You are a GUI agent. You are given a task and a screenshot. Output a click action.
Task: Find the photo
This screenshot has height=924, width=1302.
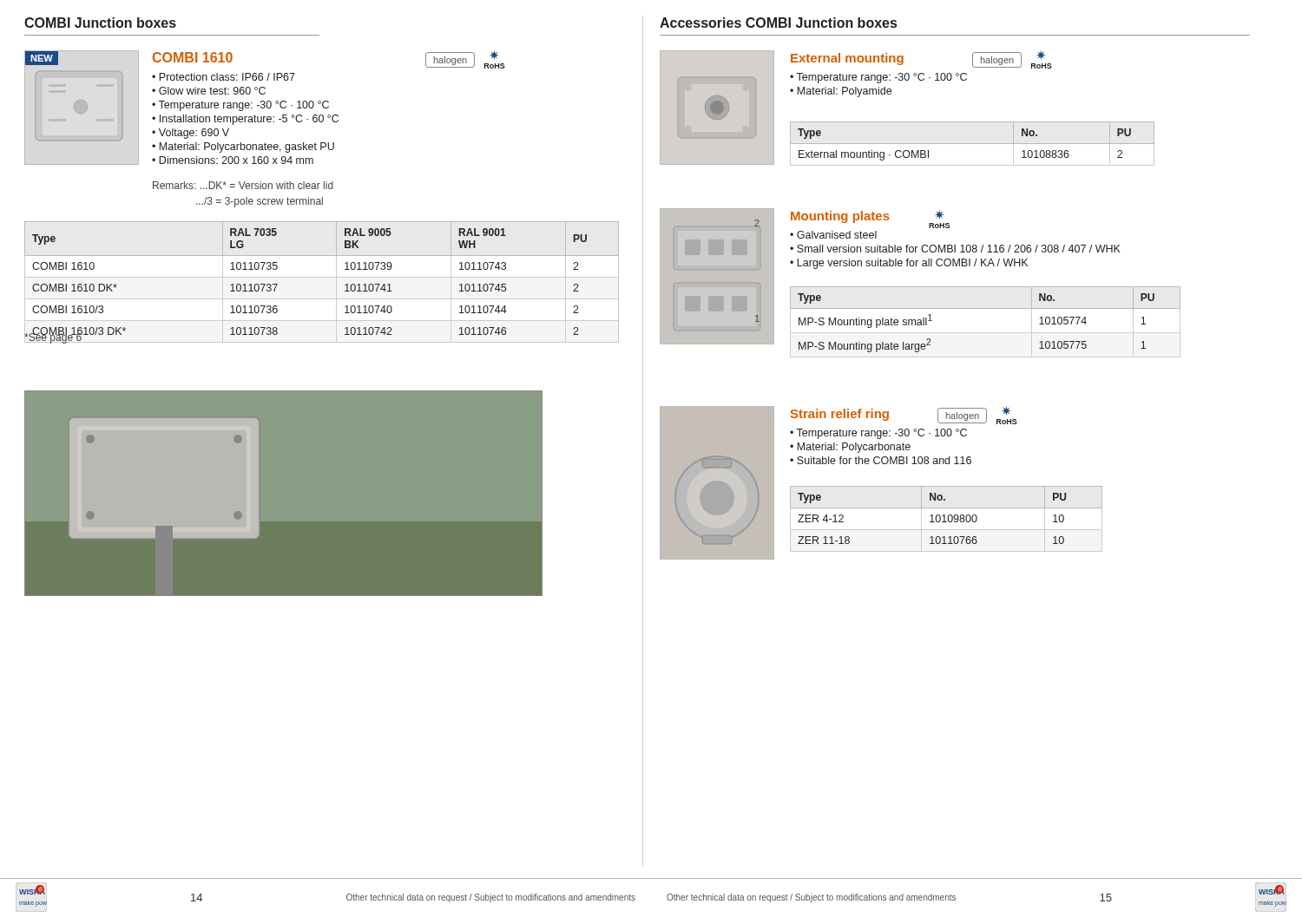click(283, 493)
